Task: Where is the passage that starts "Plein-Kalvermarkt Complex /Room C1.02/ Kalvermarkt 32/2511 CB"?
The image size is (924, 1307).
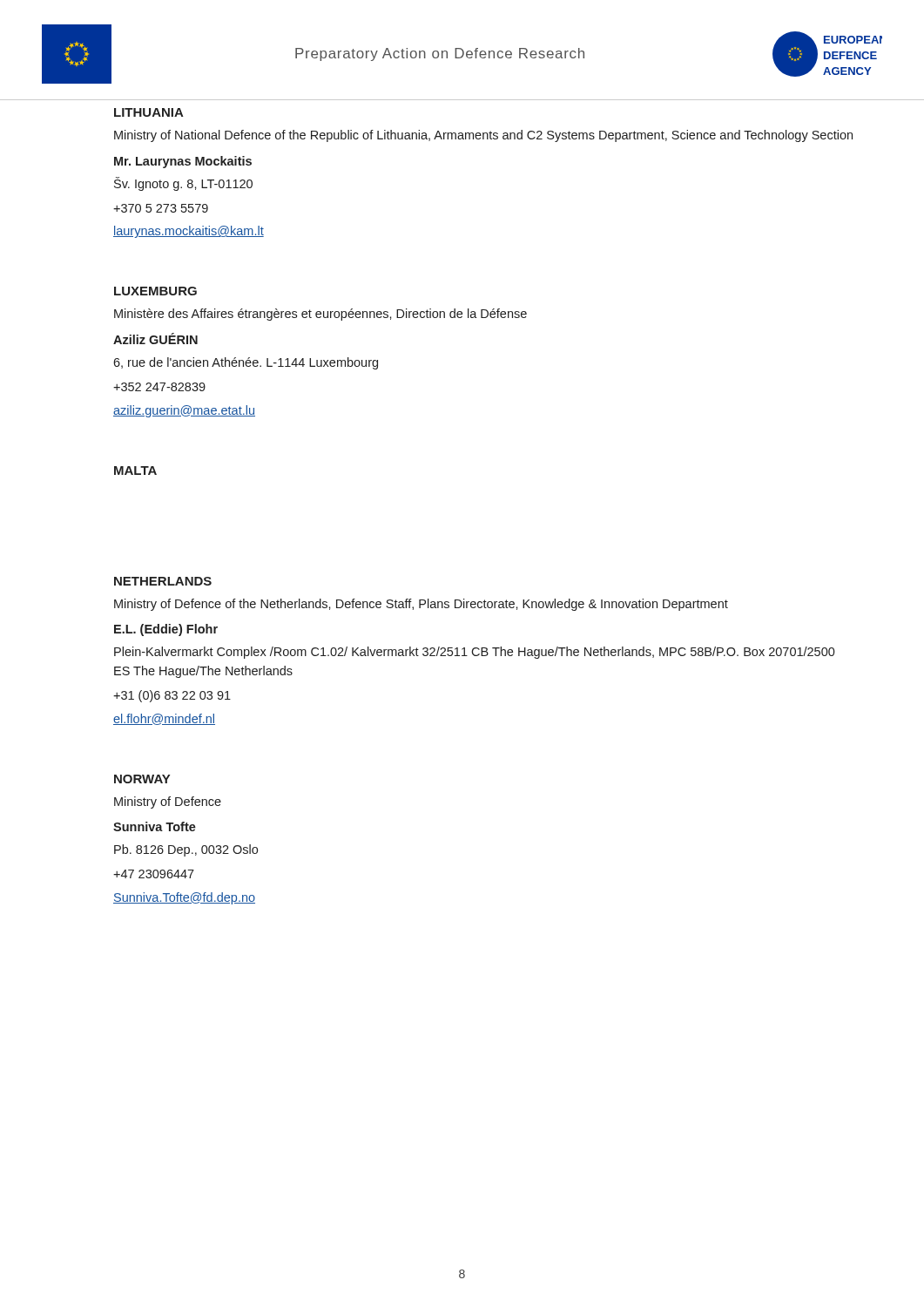Action: click(474, 661)
